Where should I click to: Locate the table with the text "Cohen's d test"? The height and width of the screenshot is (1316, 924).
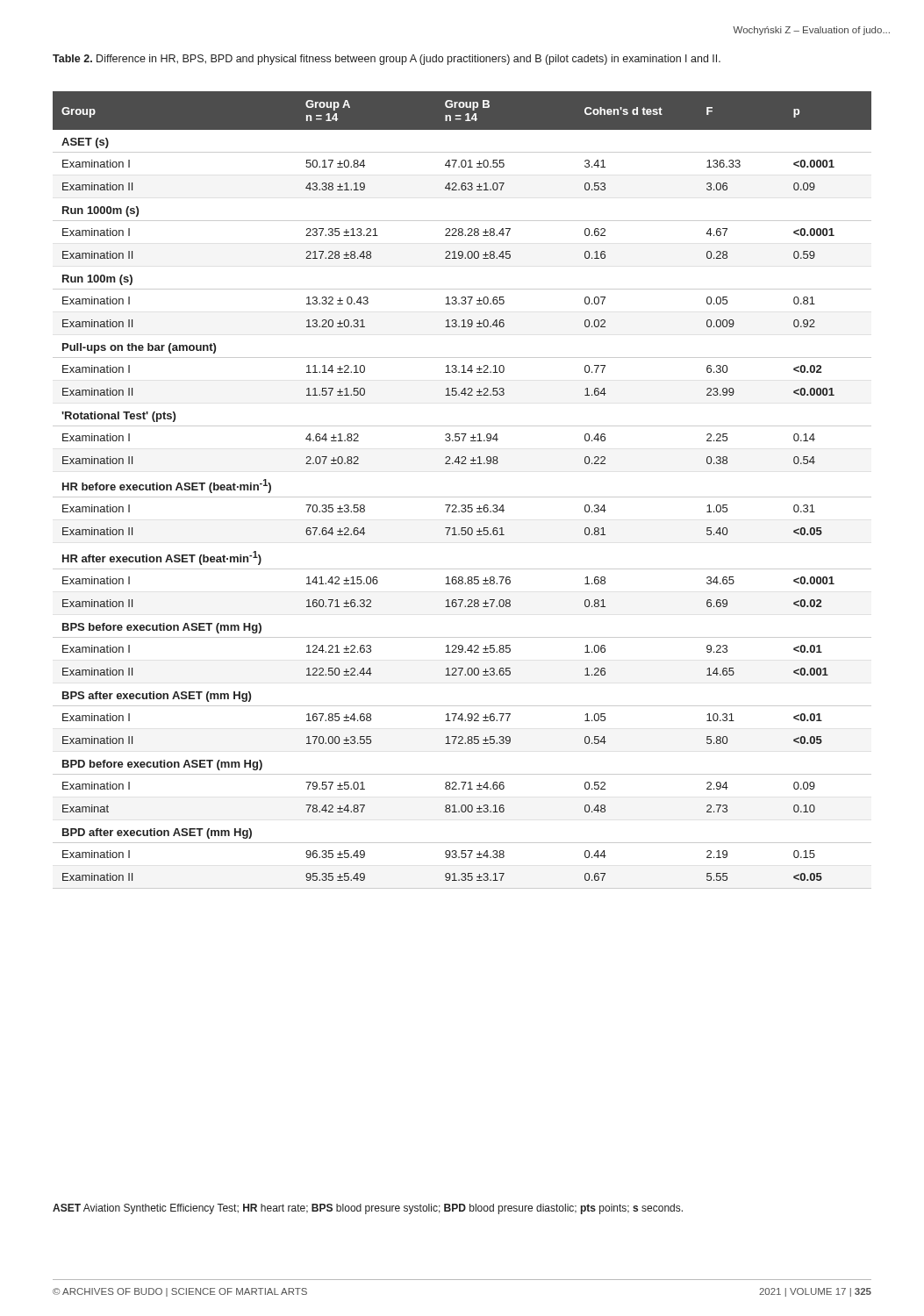pyautogui.click(x=462, y=490)
